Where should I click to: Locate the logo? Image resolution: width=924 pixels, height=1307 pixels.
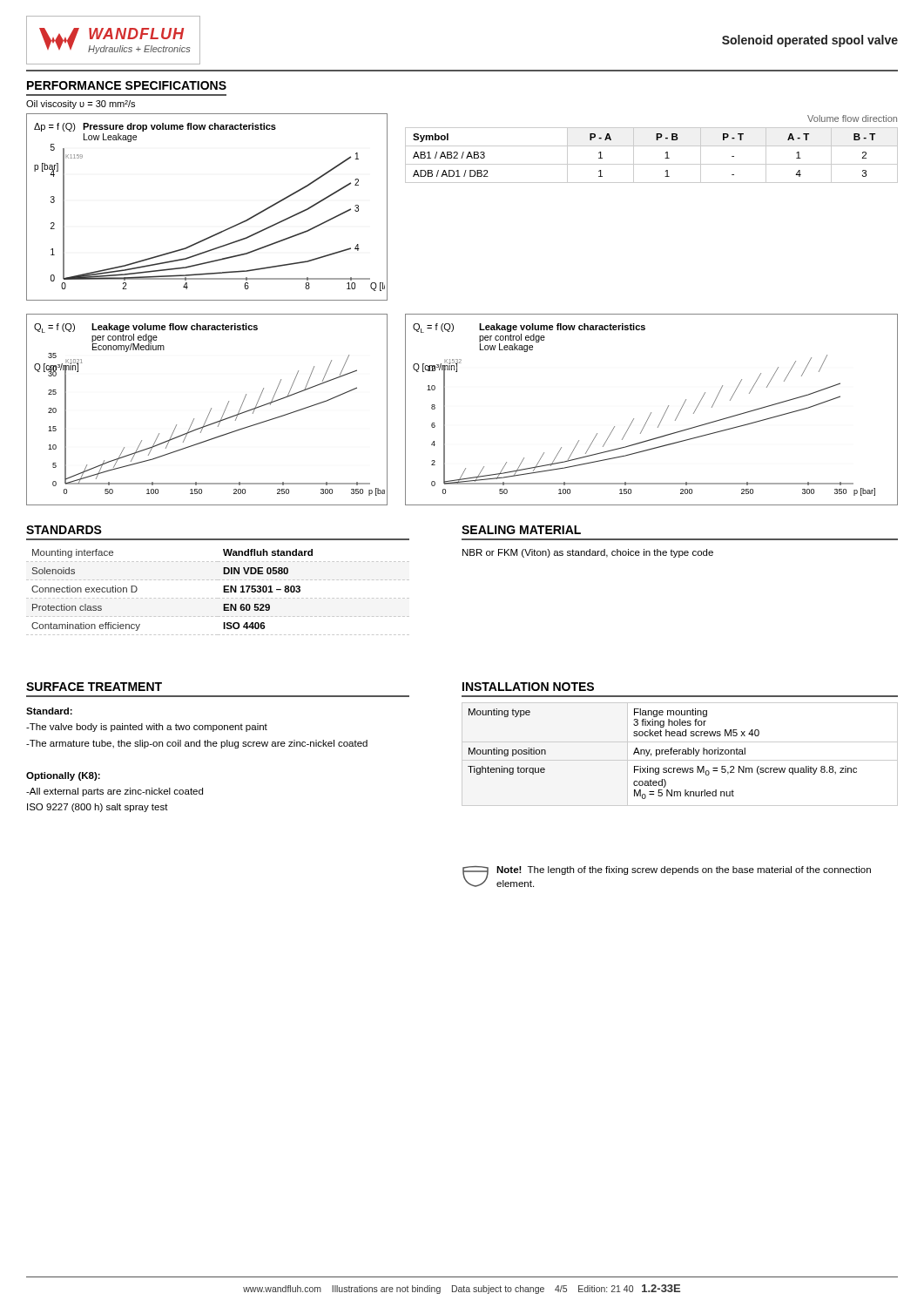(x=113, y=40)
